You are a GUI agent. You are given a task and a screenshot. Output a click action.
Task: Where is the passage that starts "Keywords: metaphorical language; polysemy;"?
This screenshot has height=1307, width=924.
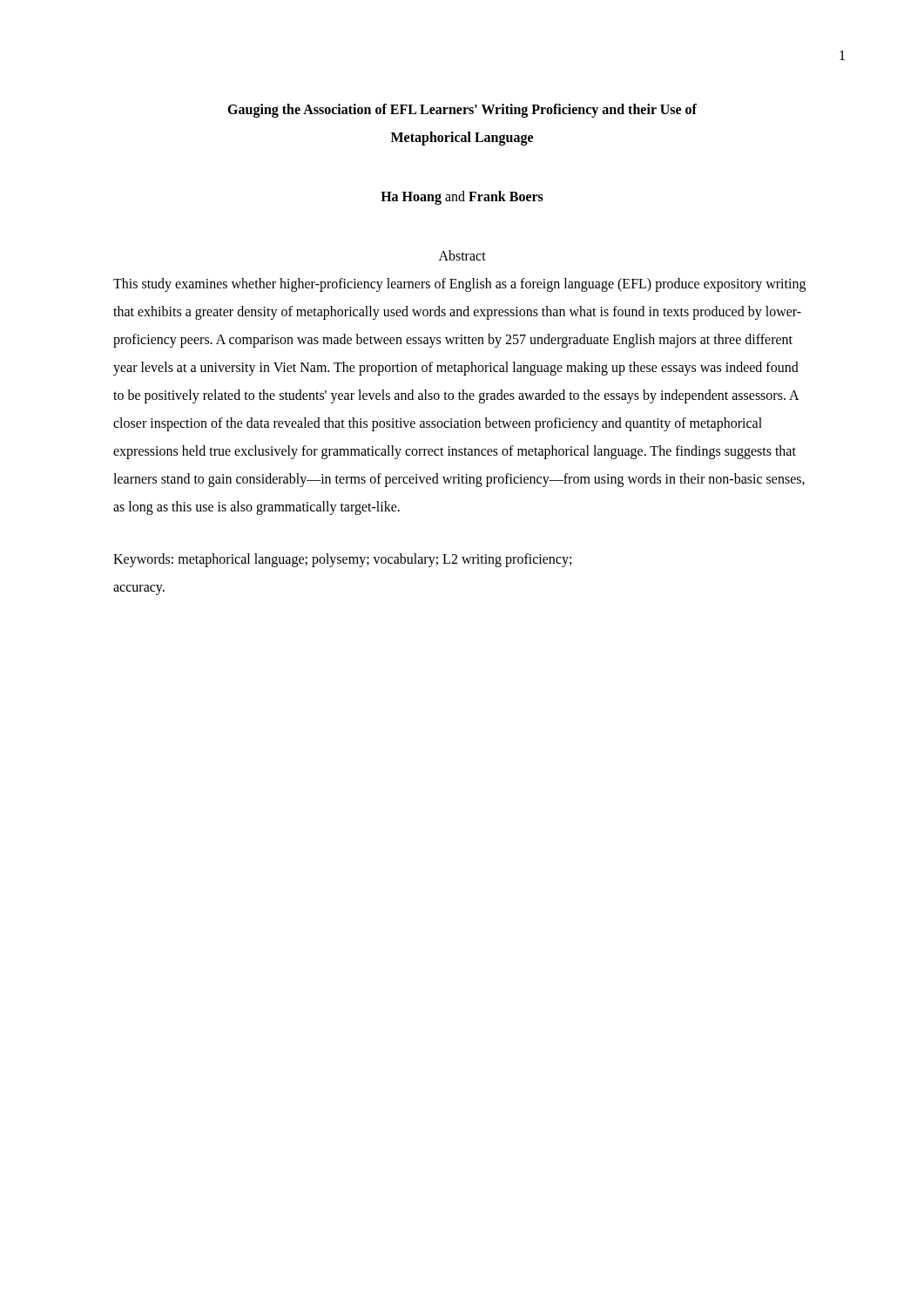coord(462,573)
